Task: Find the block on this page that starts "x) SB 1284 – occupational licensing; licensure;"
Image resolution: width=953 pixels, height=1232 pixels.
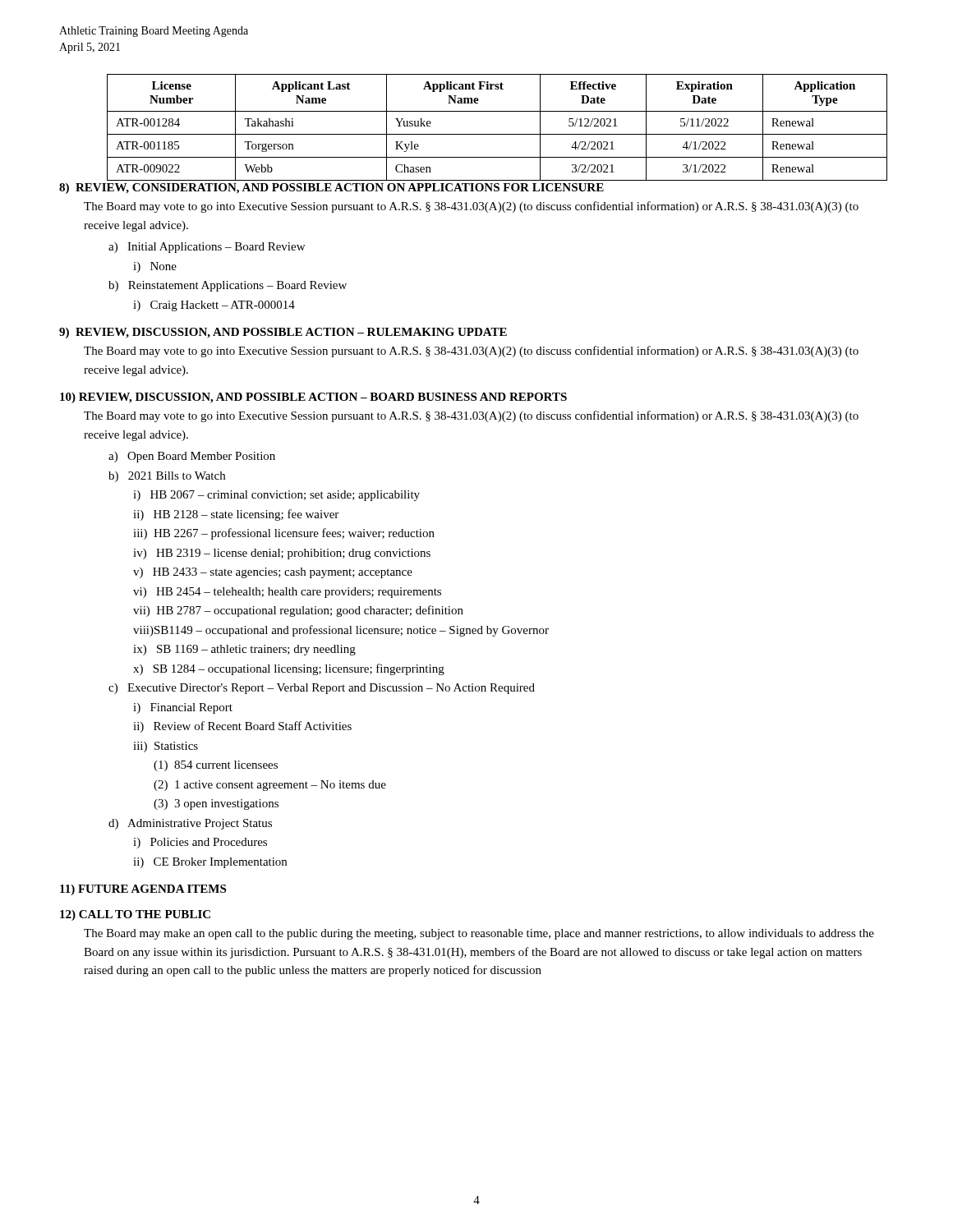Action: tap(289, 668)
